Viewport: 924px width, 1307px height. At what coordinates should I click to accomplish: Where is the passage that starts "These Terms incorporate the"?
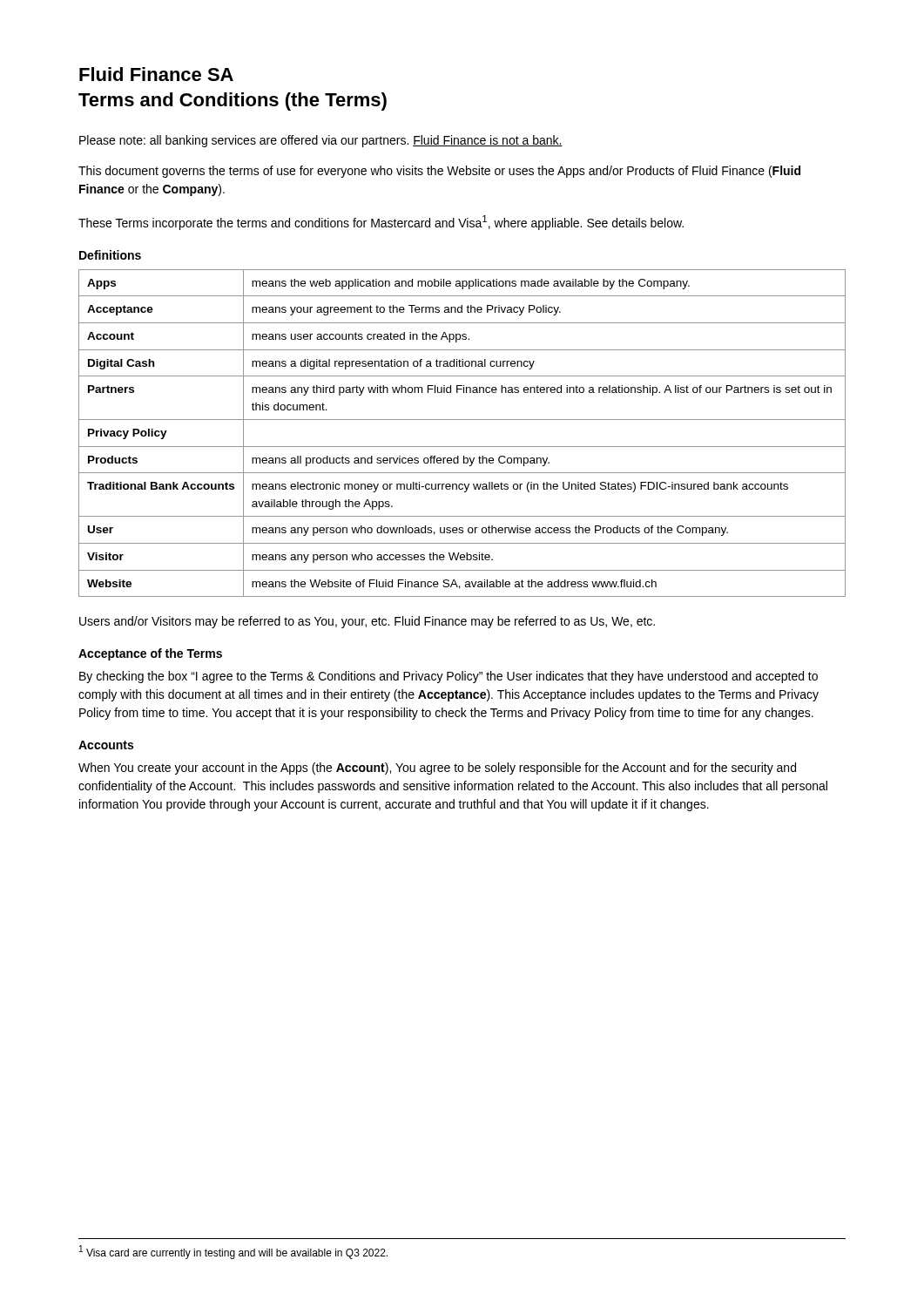tap(462, 222)
